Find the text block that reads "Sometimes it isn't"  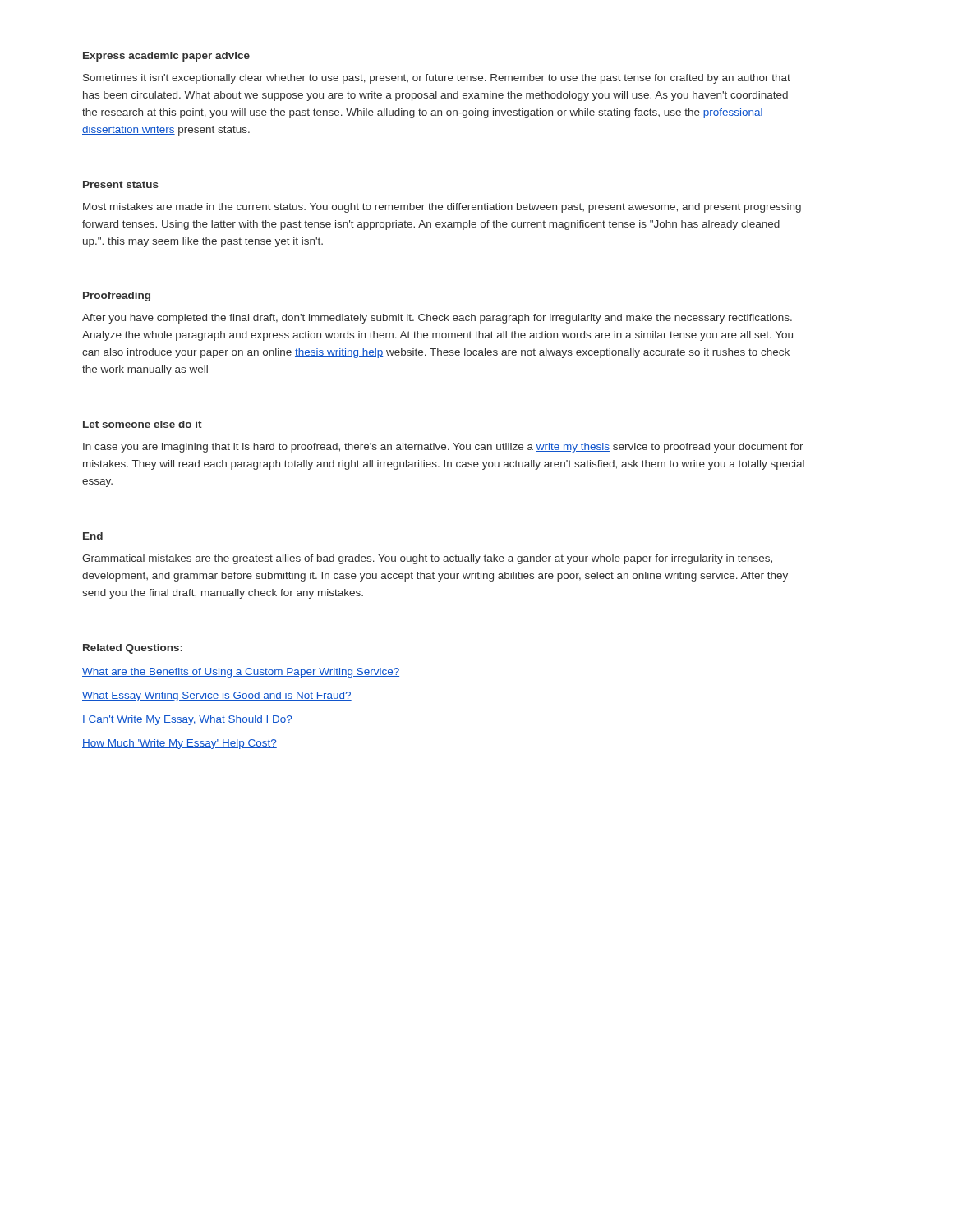tap(436, 103)
